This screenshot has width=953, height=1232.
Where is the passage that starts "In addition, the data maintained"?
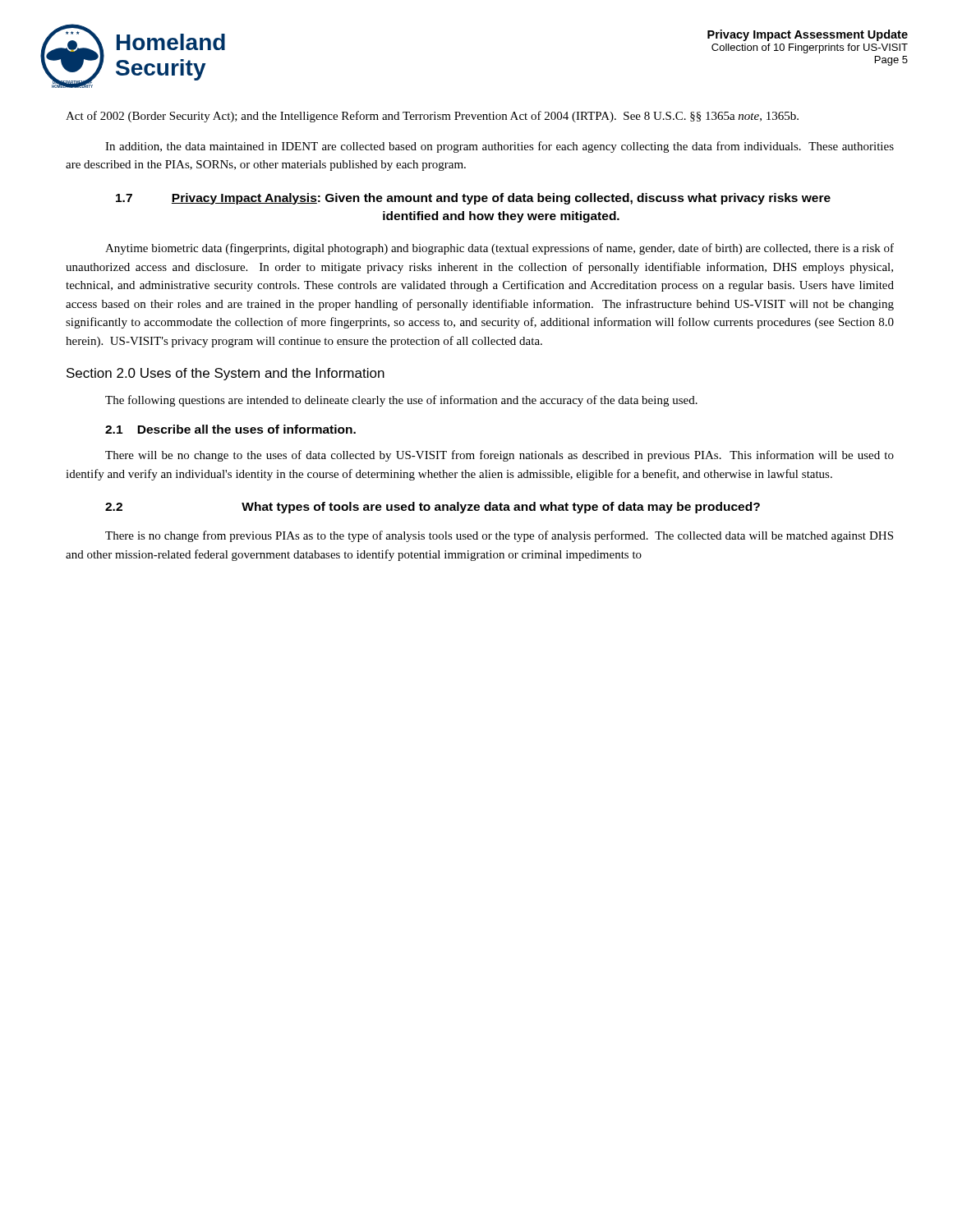(x=480, y=155)
